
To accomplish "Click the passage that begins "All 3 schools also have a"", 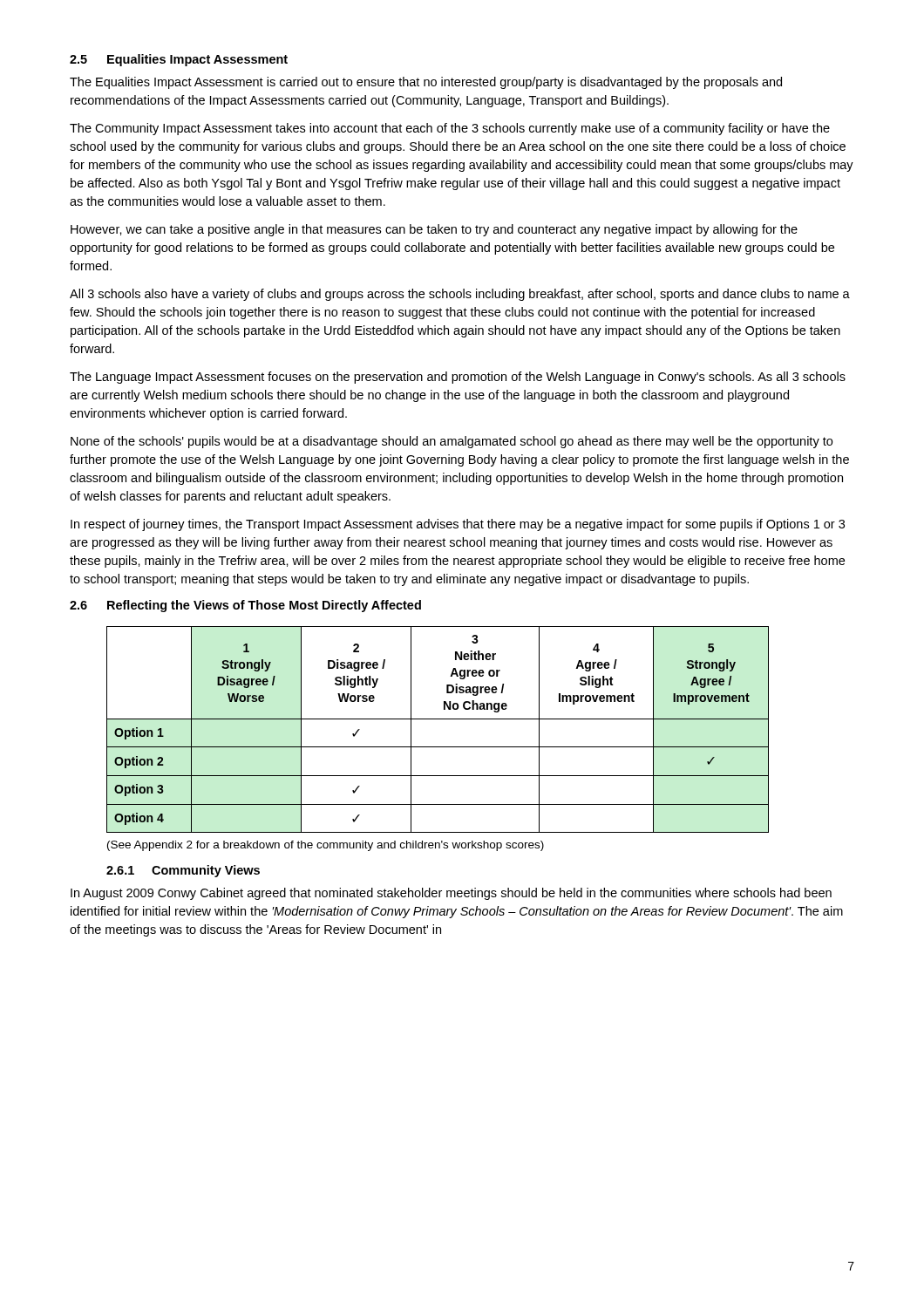I will click(x=462, y=322).
